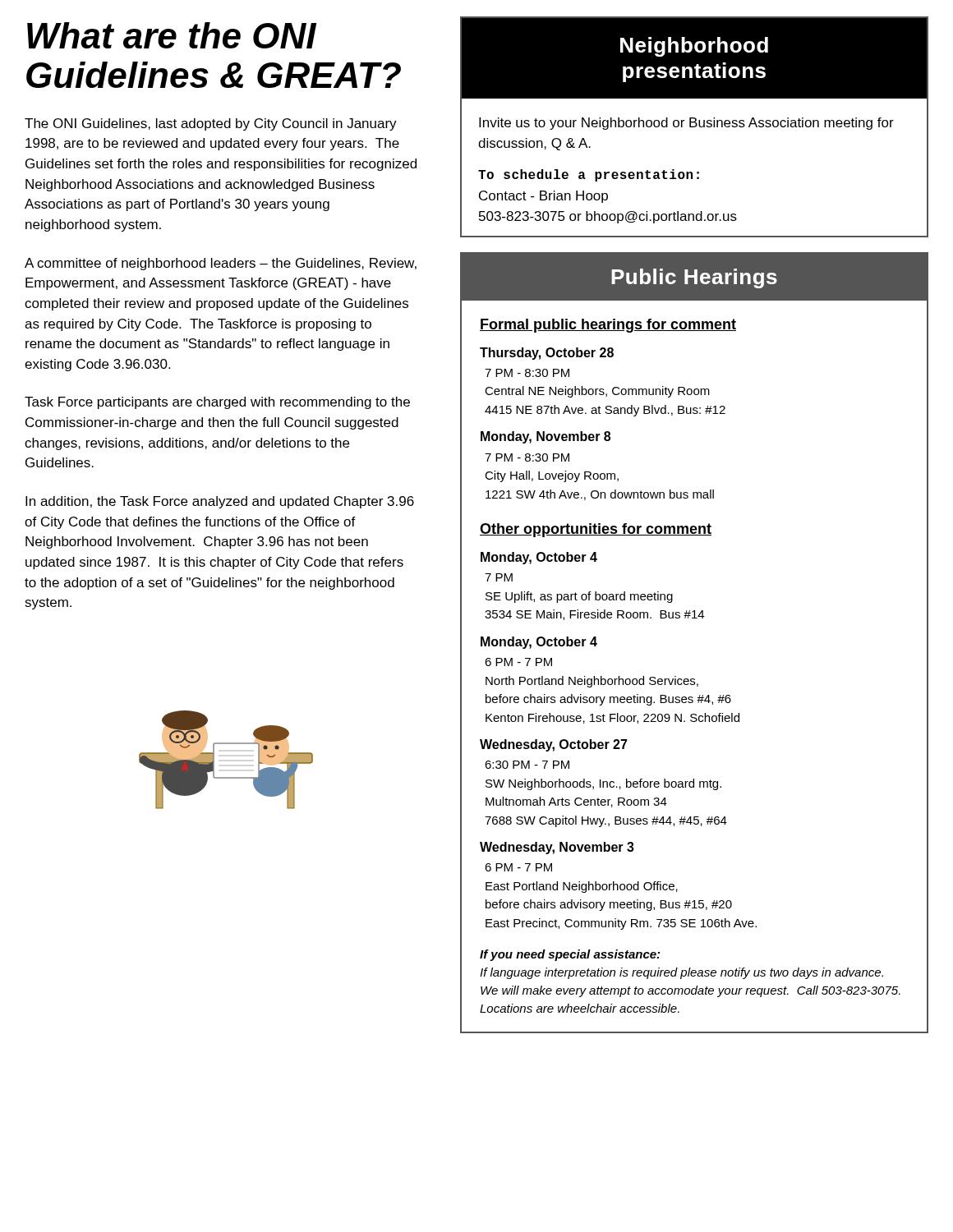This screenshot has height=1232, width=953.
Task: Select the text block that says "In addition, the Task"
Action: 219,552
